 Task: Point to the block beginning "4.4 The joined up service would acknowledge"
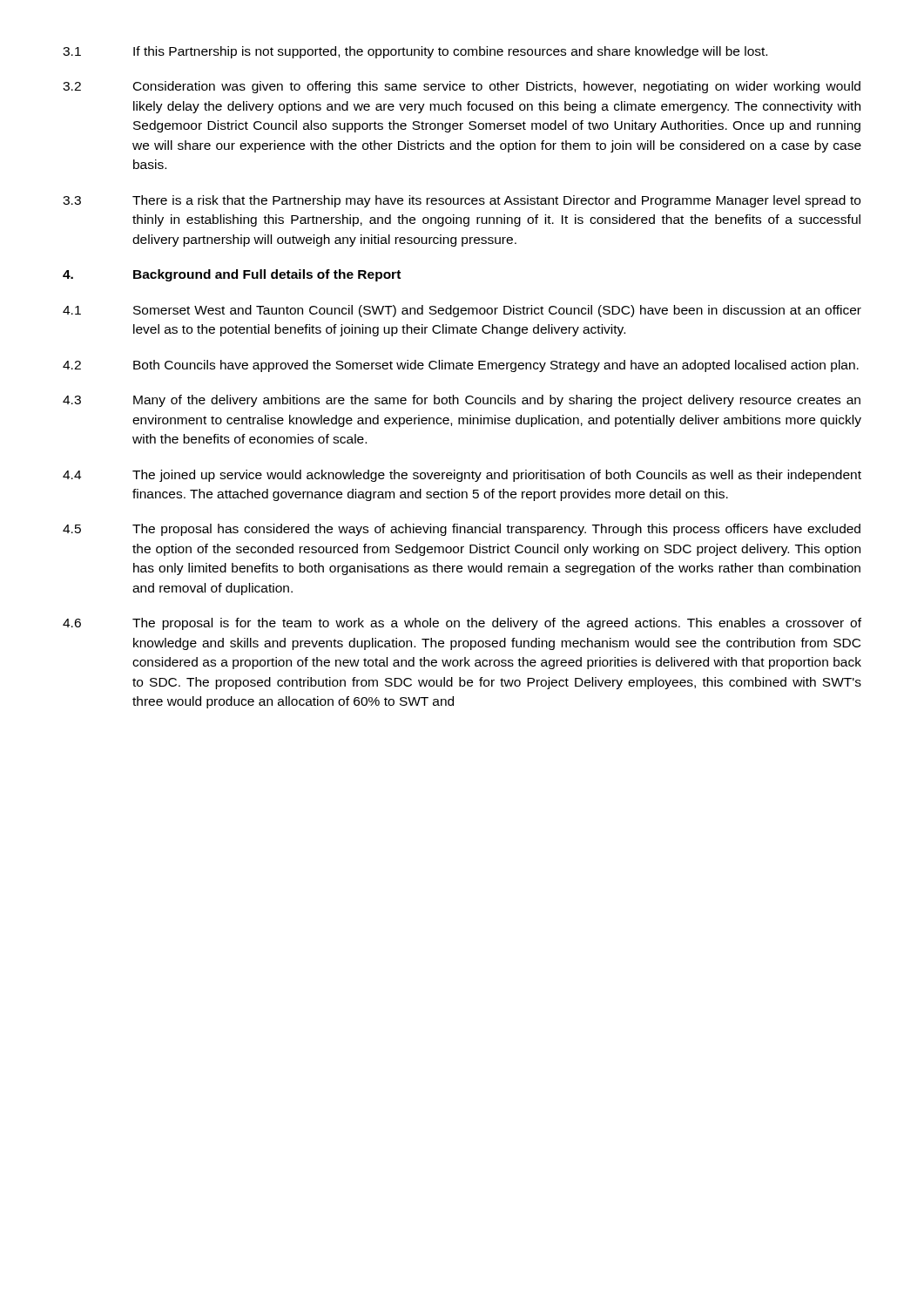click(462, 484)
